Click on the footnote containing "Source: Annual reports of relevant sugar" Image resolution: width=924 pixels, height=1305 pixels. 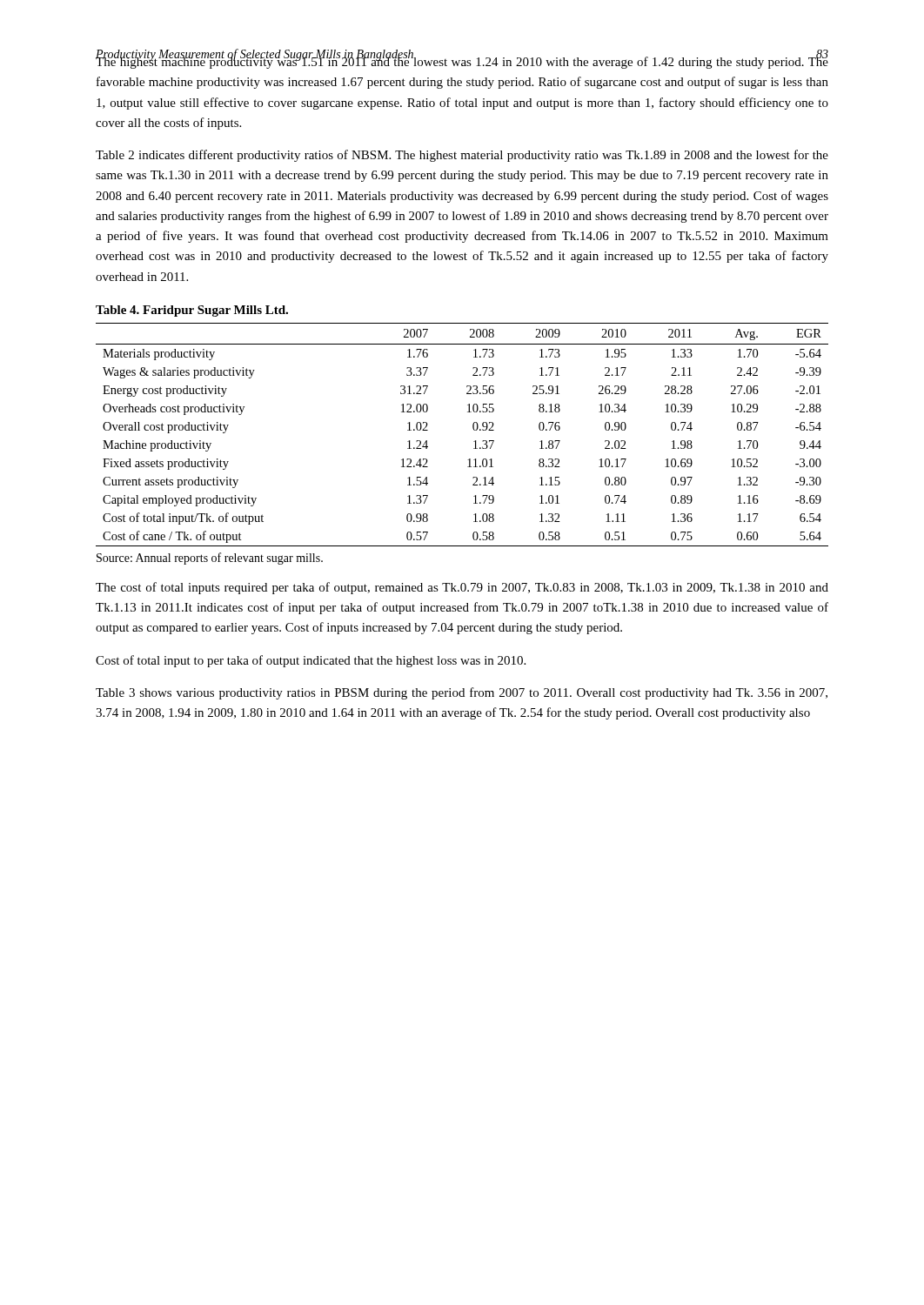[210, 558]
